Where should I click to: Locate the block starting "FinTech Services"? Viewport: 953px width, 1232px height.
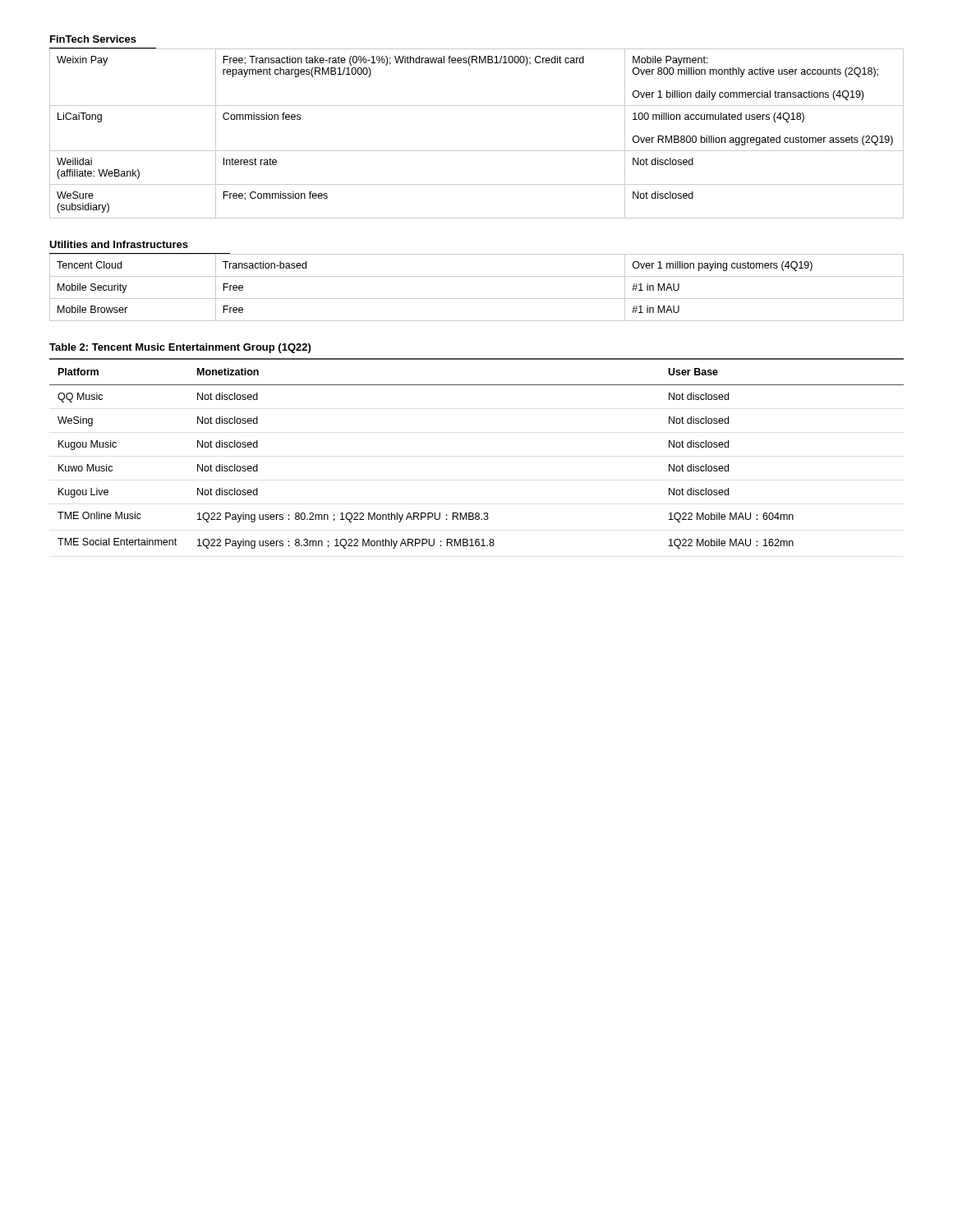point(93,39)
